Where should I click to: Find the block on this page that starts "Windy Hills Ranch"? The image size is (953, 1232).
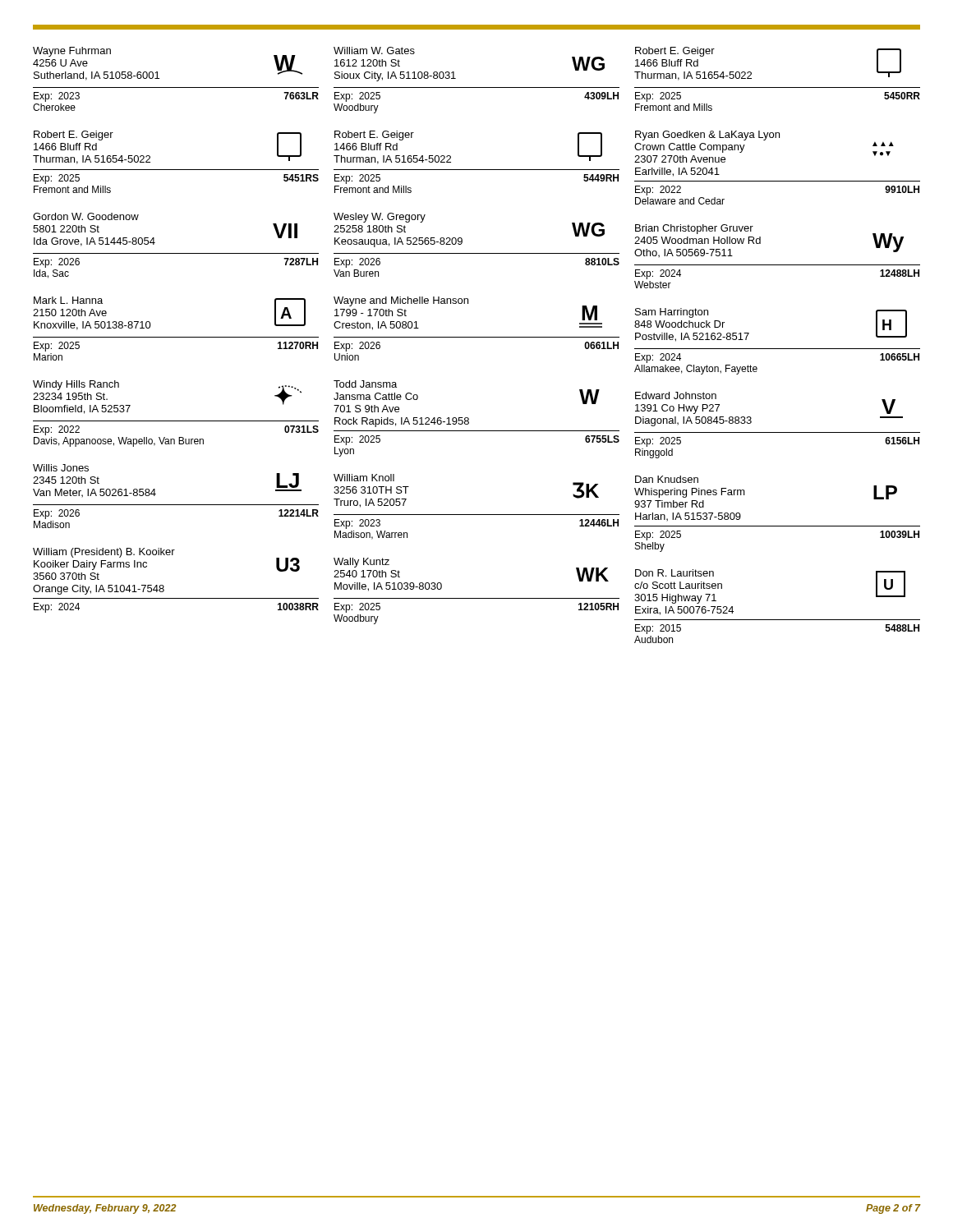[x=176, y=412]
